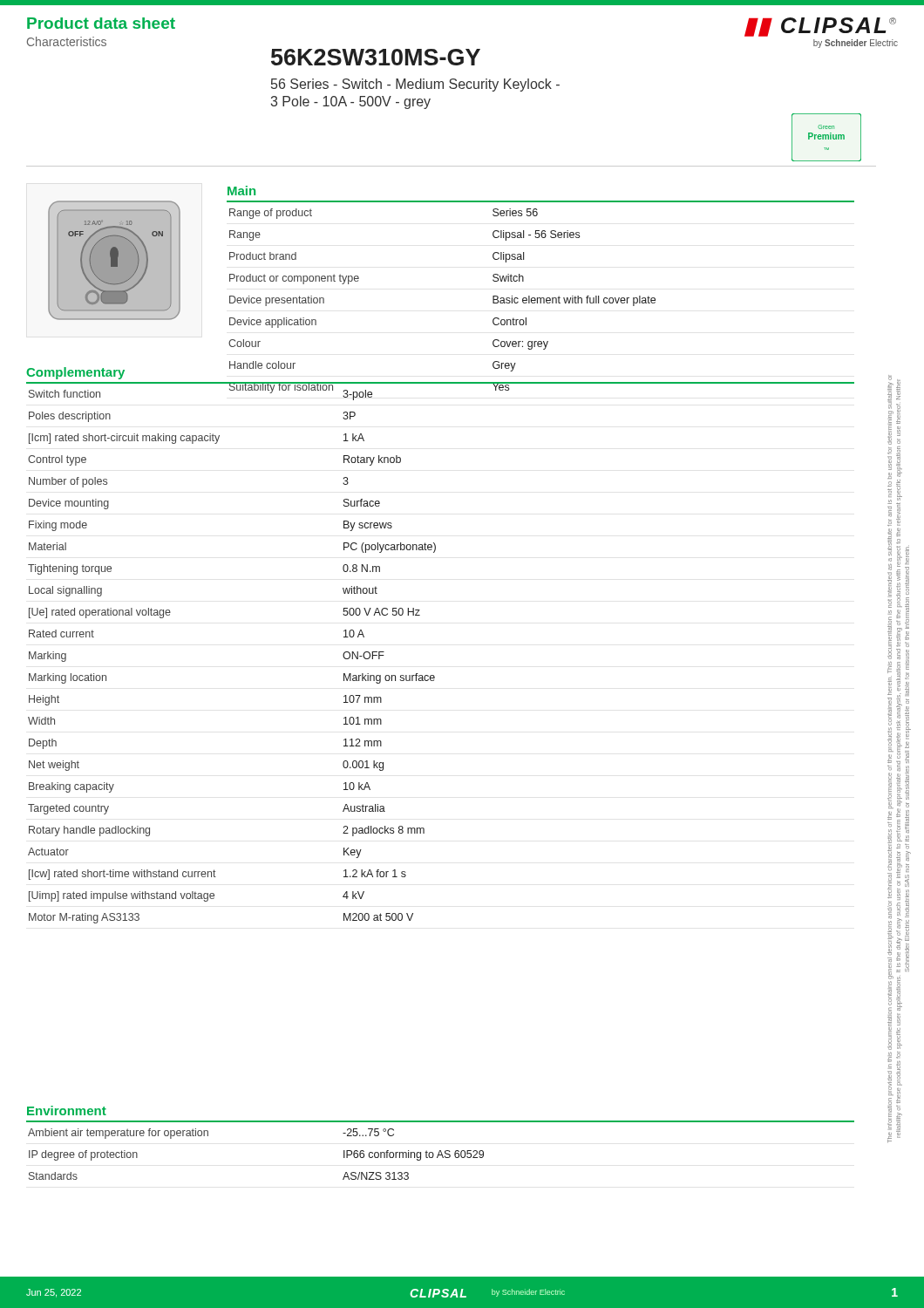Navigate to the text starting "56K2SW310MS-GY 56 Series"
This screenshot has height=1308, width=924.
pos(549,79)
